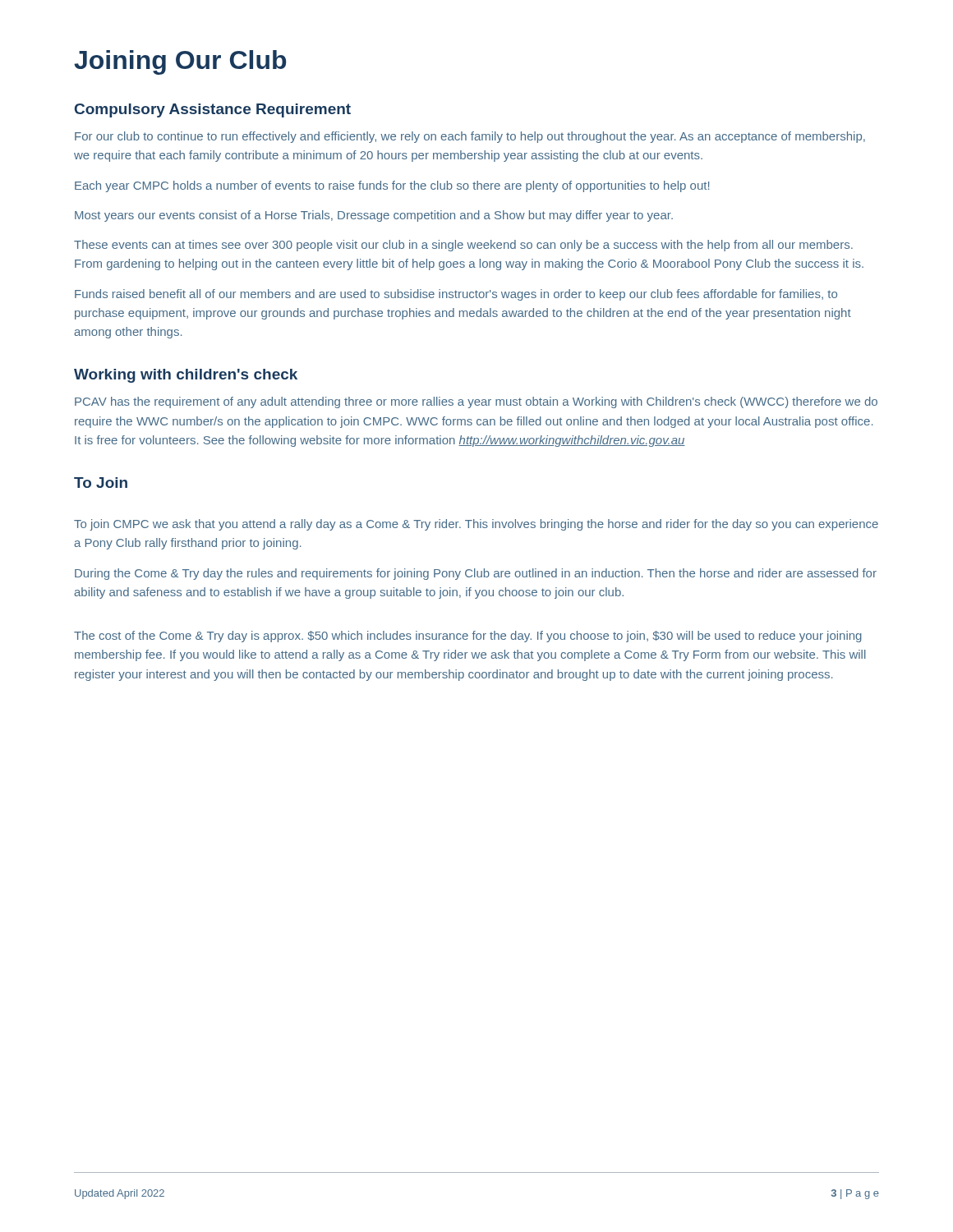Find the text block that says "For our club to continue to"
The image size is (953, 1232).
pyautogui.click(x=470, y=145)
